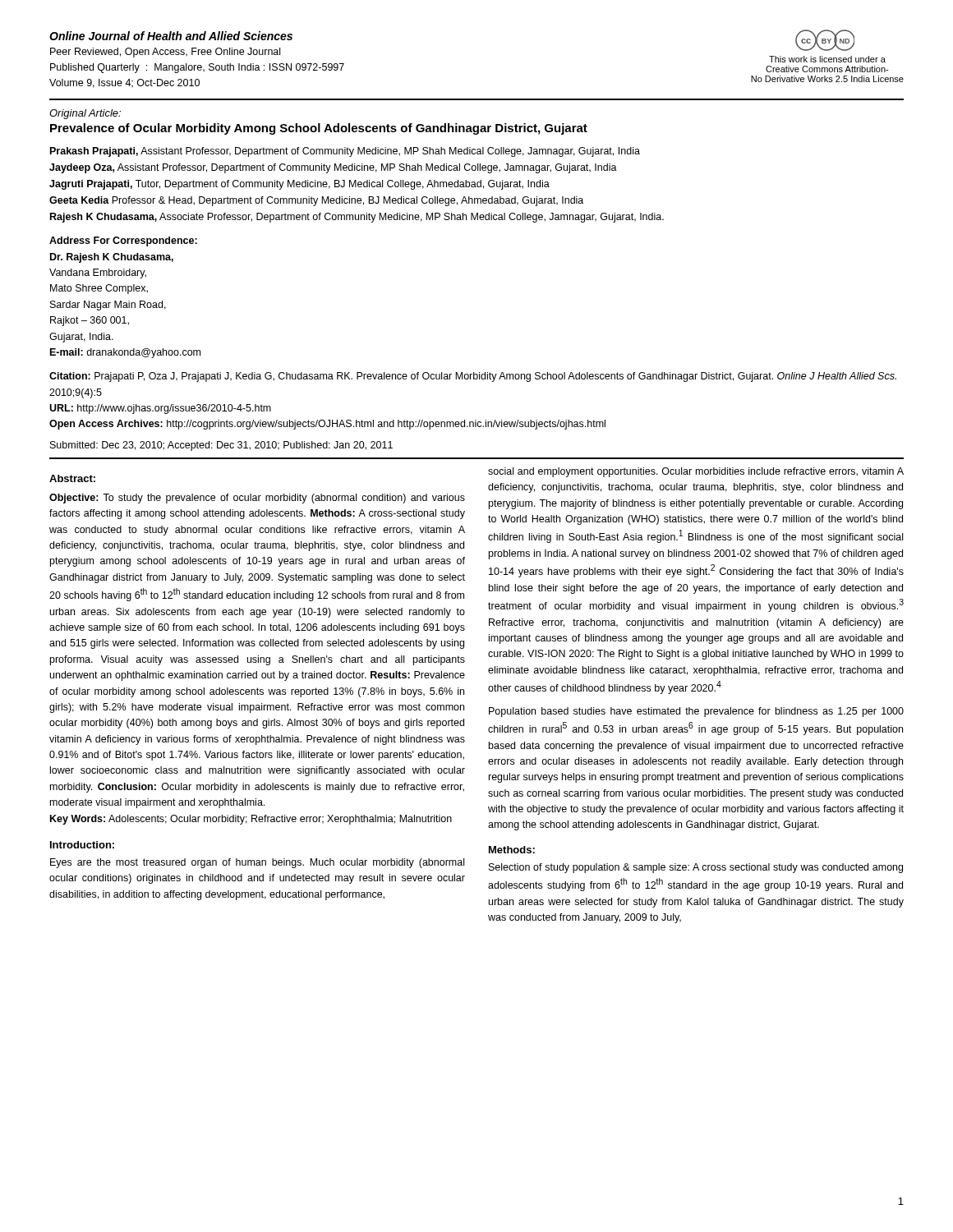Point to the passage starting "Prakash Prajapati, Assistant"

pos(357,184)
